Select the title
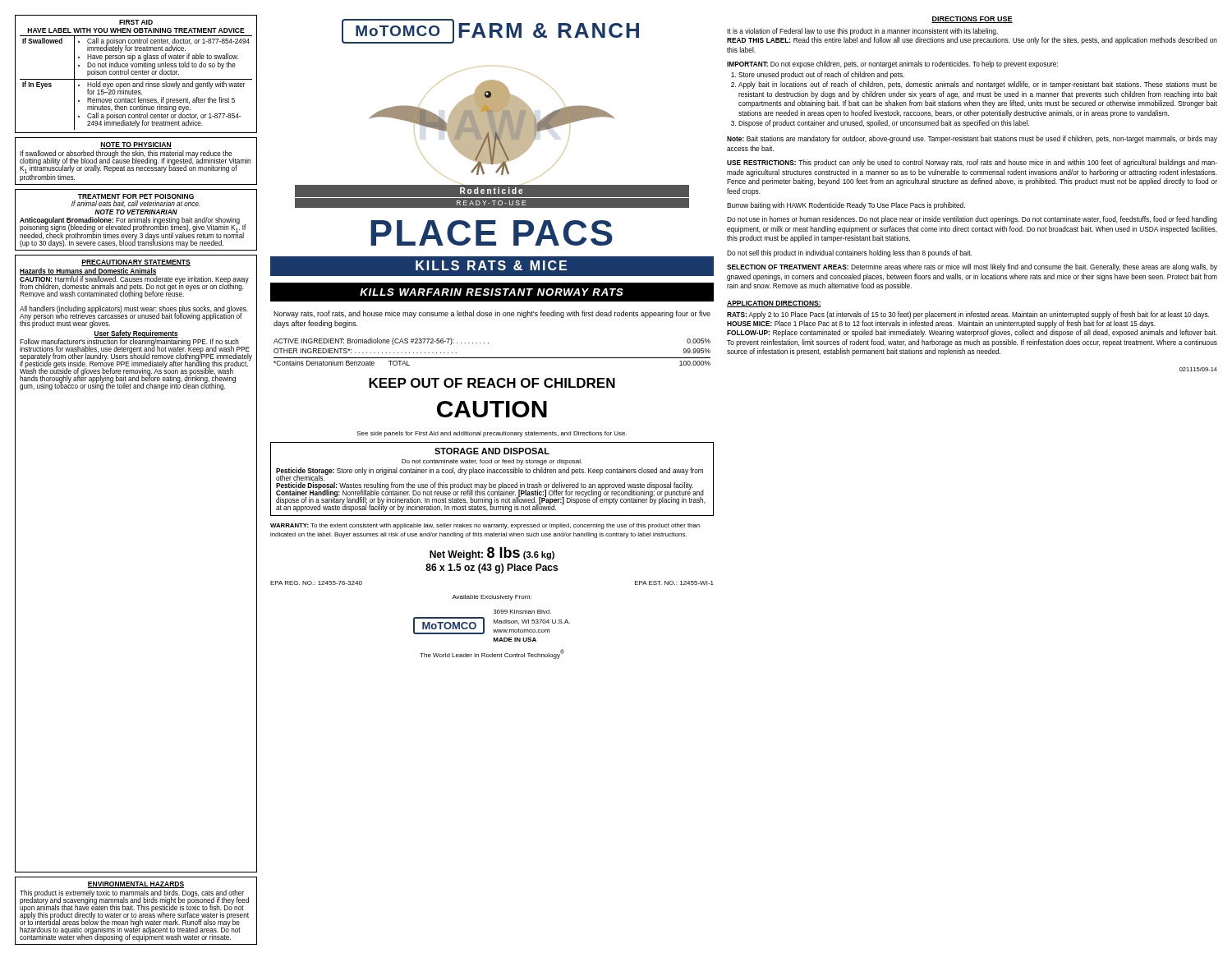This screenshot has width=1232, height=953. (x=492, y=233)
